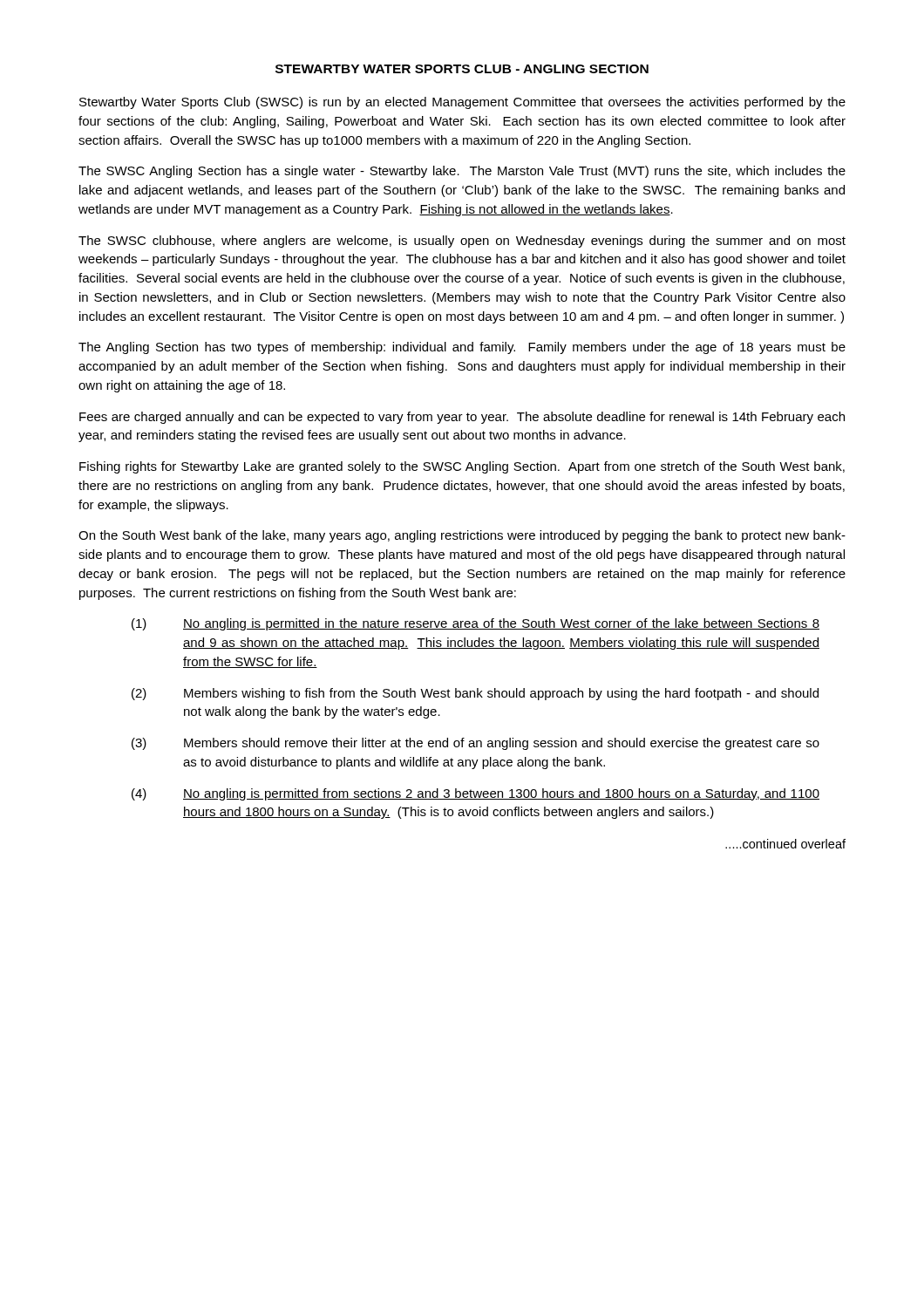Where is the passage that starts "(4) No angling is permitted from sections 2"?
This screenshot has width=924, height=1308.
(x=475, y=802)
